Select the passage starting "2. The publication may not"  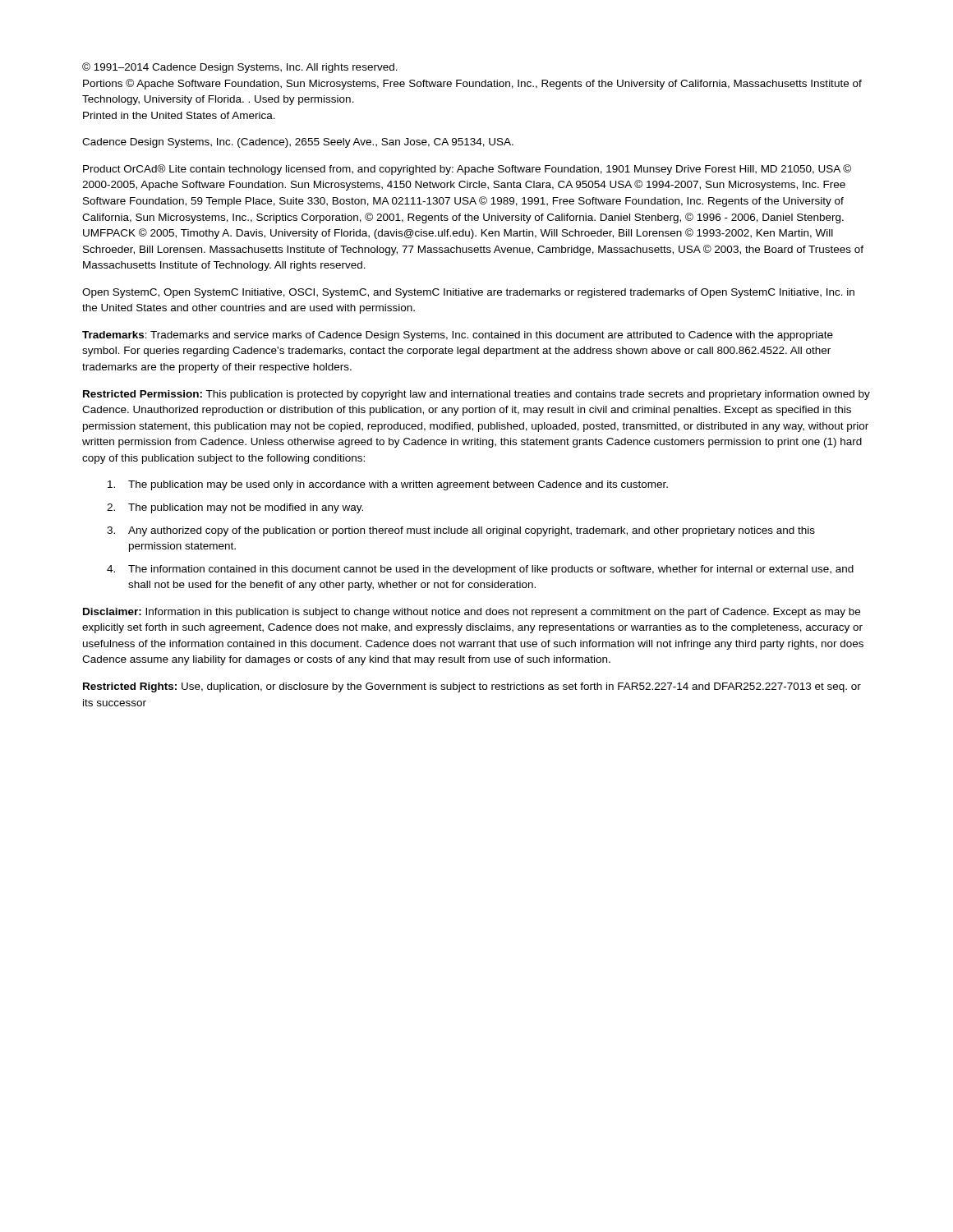235,508
